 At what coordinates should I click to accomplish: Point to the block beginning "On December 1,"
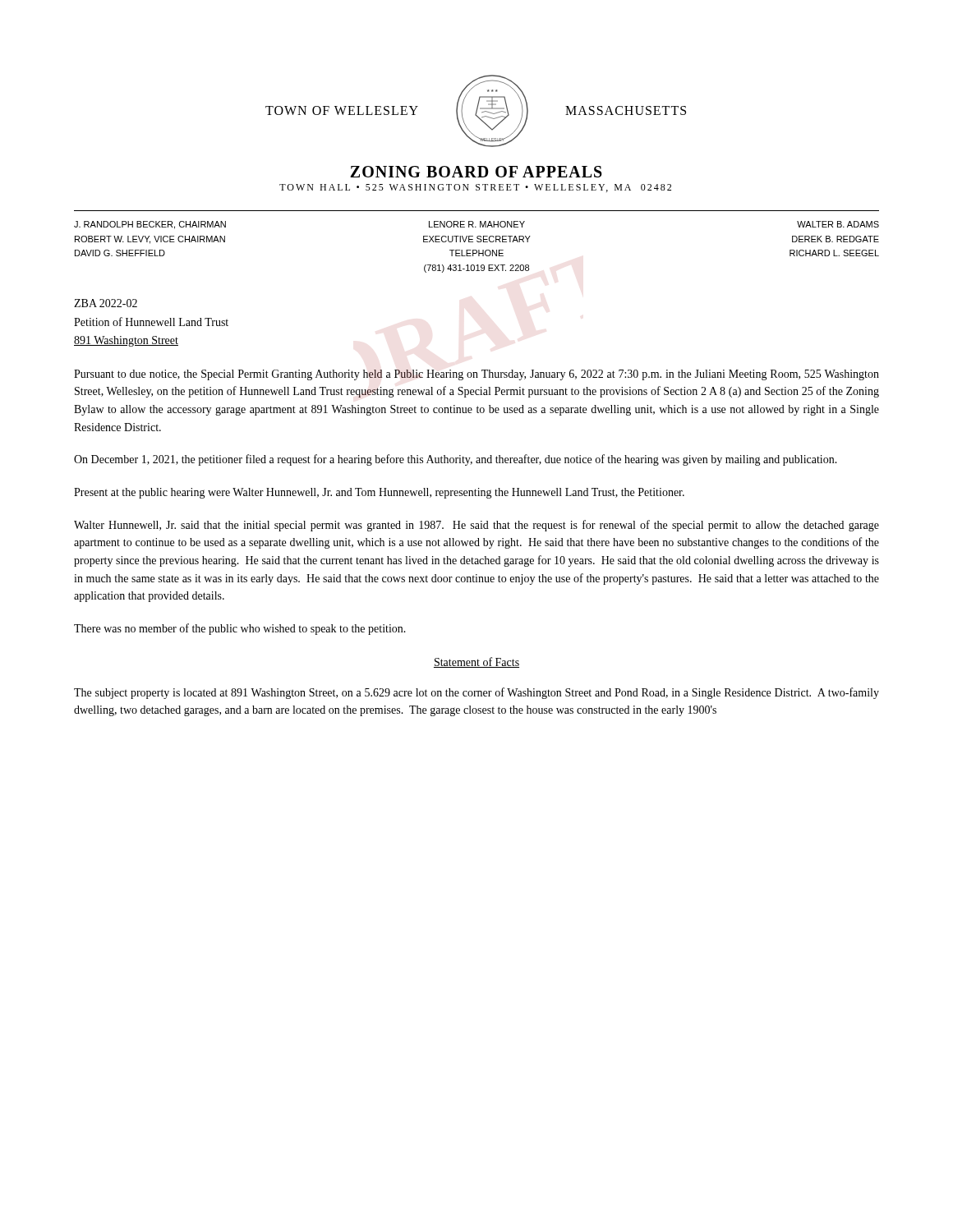click(x=456, y=460)
